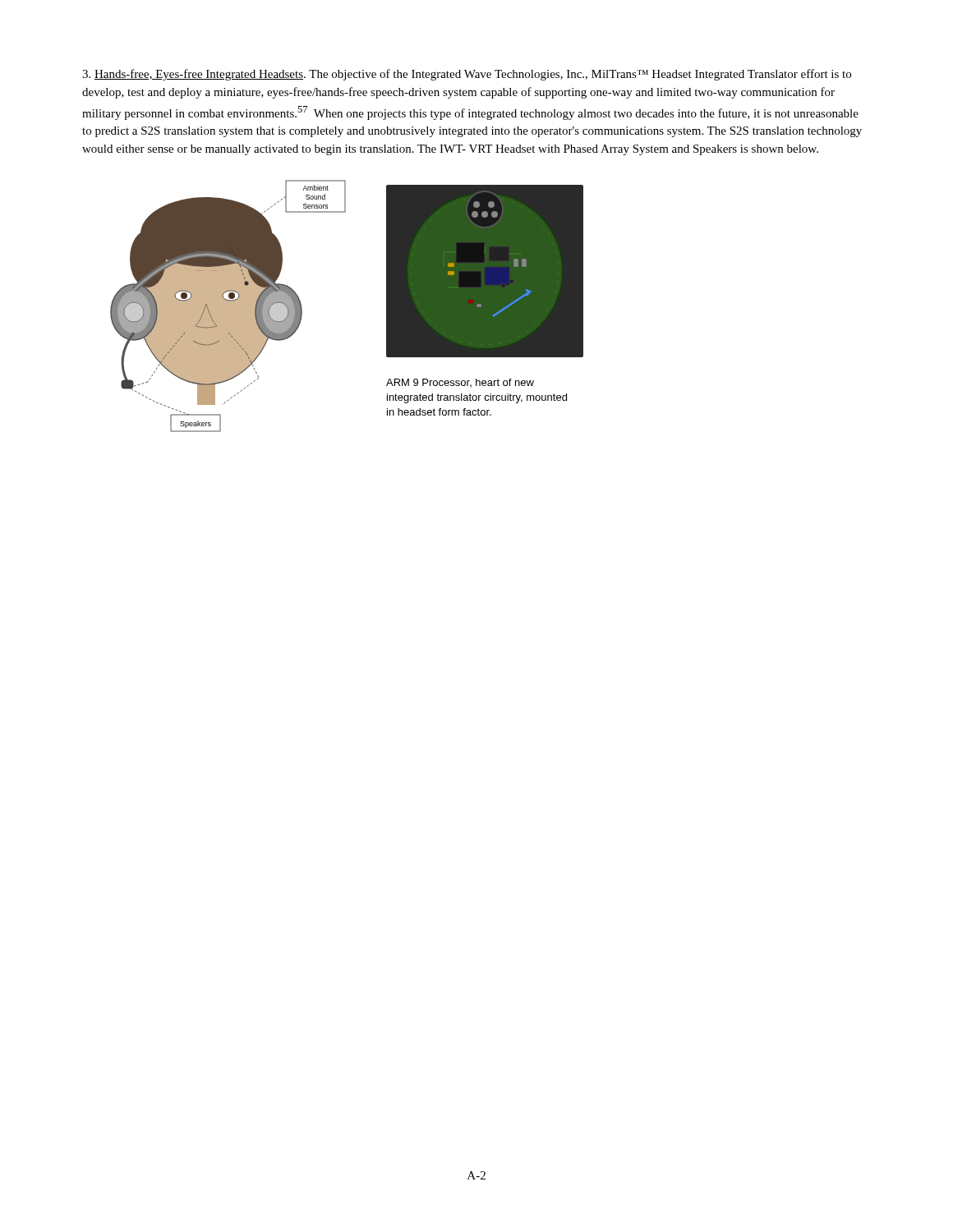Click on the photo
Screen dimensions: 1232x953
click(x=493, y=277)
